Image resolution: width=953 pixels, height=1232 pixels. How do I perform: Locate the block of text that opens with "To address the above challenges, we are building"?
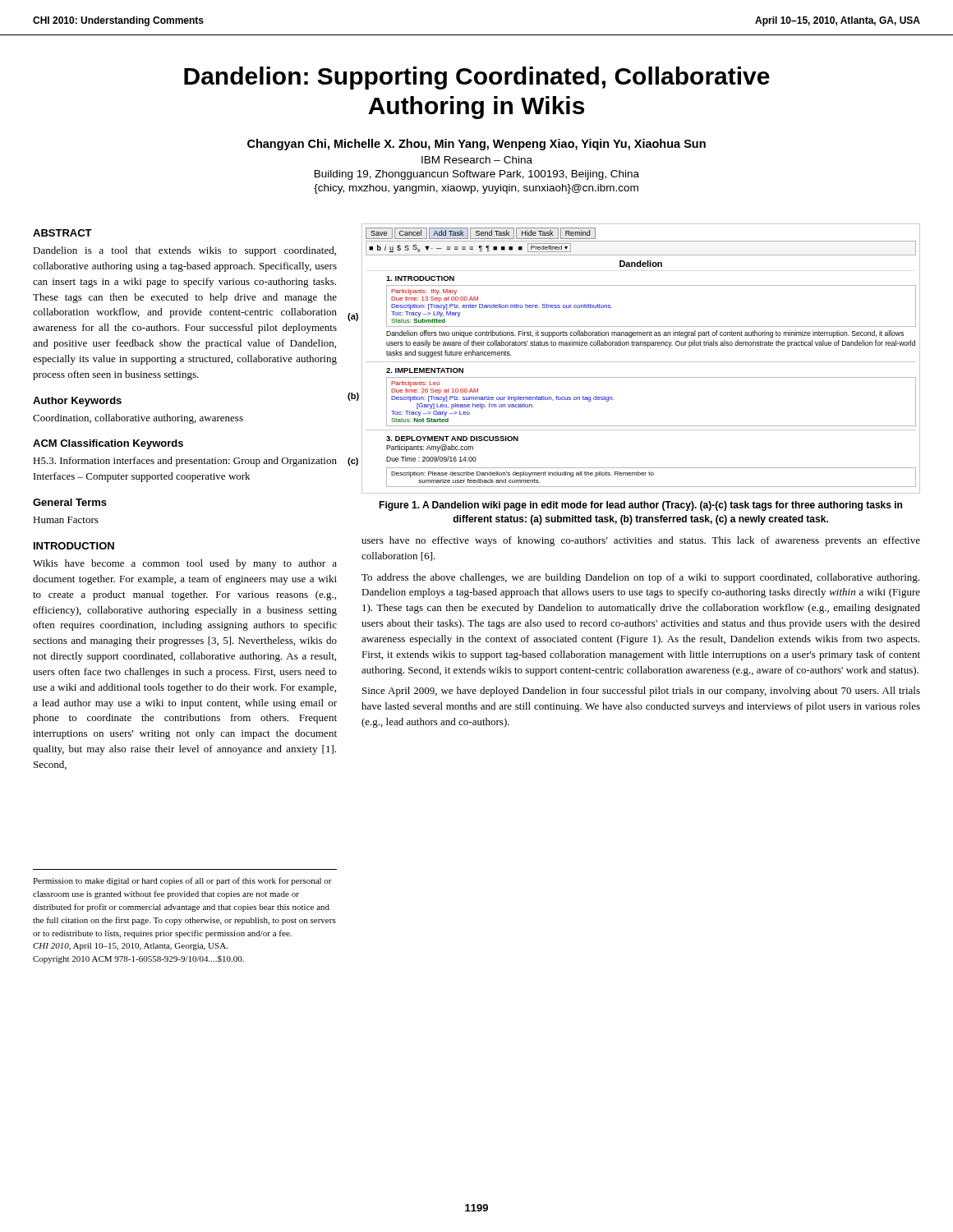(641, 623)
